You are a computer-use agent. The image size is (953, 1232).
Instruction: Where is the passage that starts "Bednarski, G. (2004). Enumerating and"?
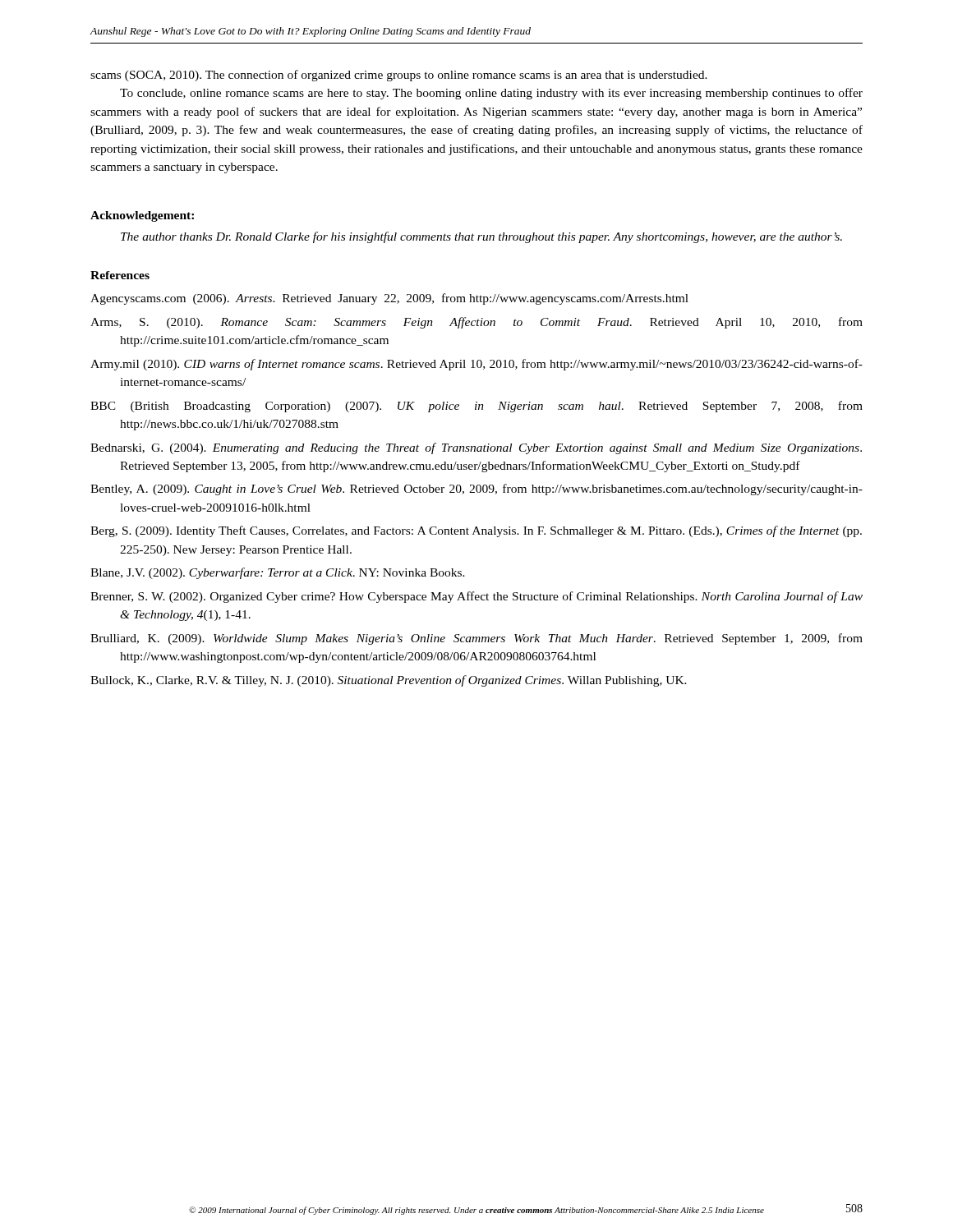[x=476, y=456]
